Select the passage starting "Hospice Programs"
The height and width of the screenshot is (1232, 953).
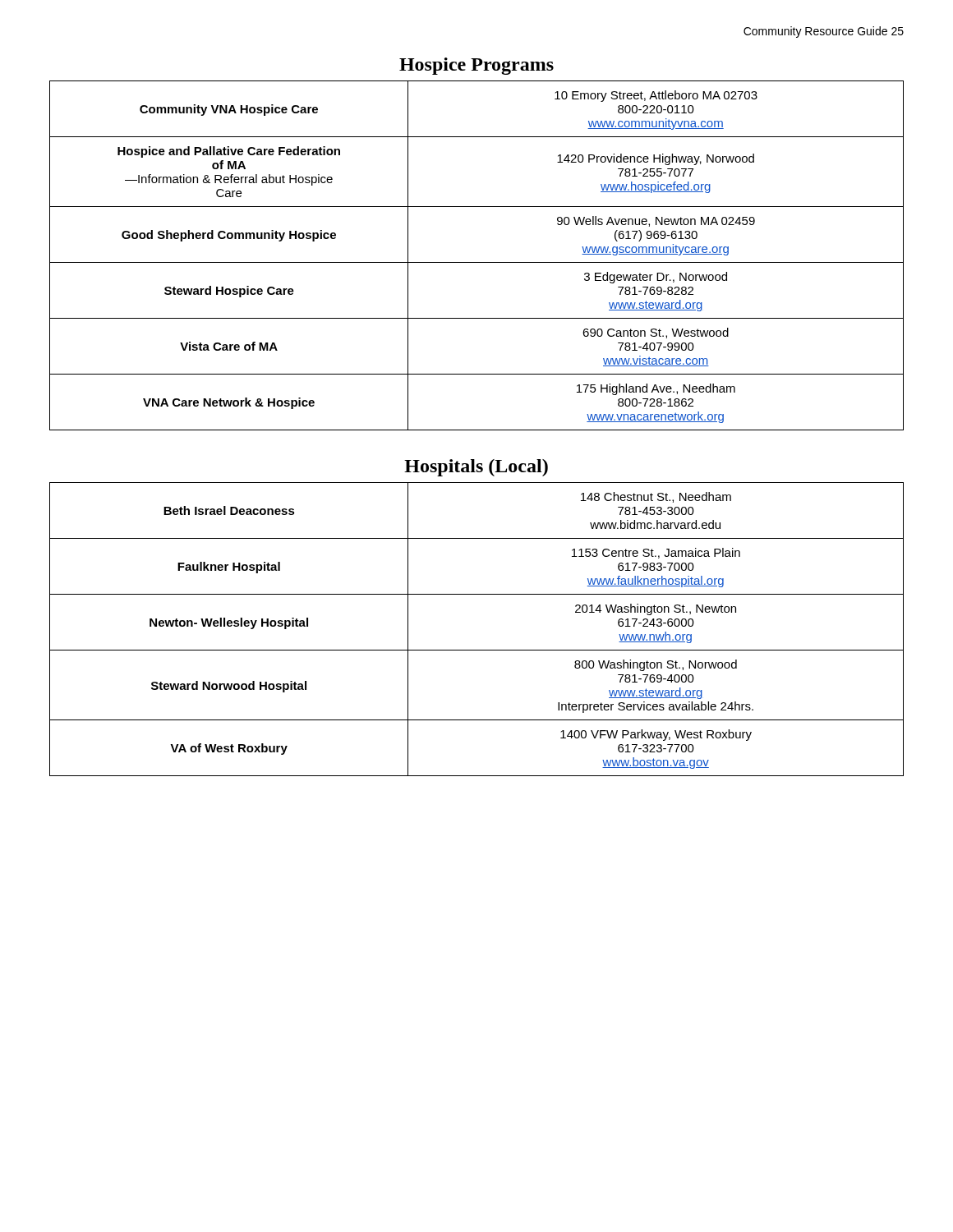[x=476, y=64]
